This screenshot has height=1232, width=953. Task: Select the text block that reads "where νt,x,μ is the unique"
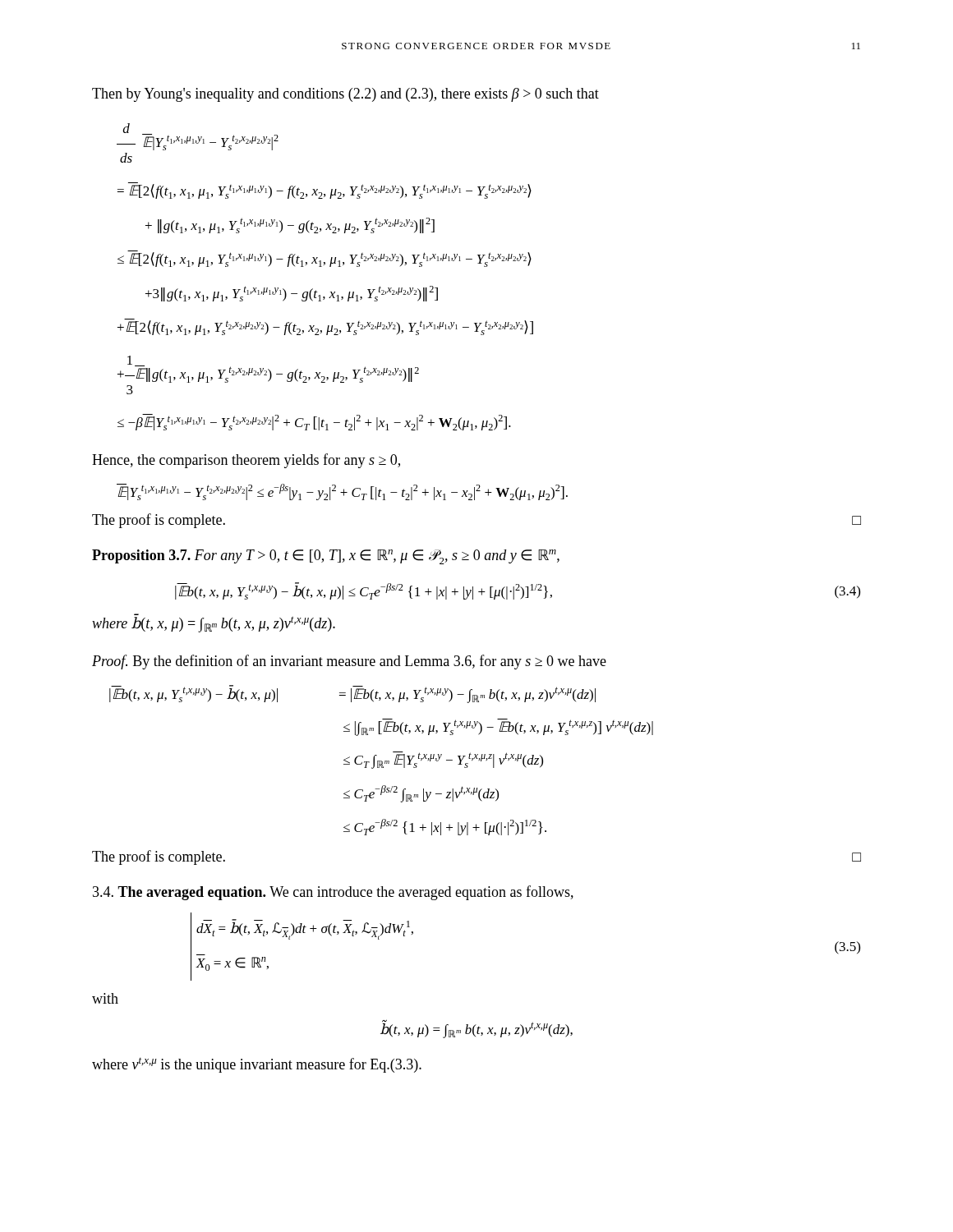click(257, 1063)
